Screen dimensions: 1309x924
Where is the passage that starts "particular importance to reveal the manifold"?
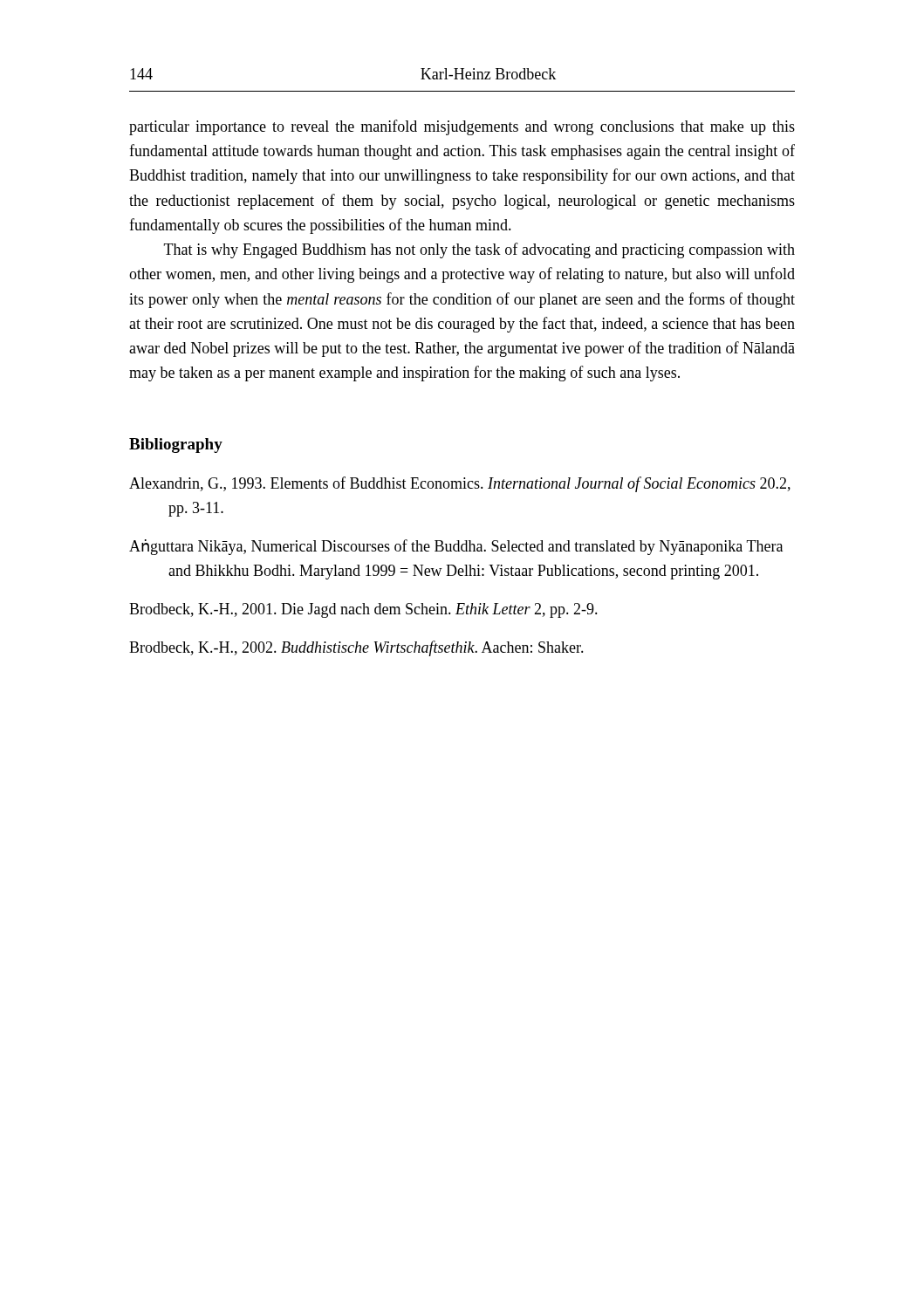[x=462, y=176]
